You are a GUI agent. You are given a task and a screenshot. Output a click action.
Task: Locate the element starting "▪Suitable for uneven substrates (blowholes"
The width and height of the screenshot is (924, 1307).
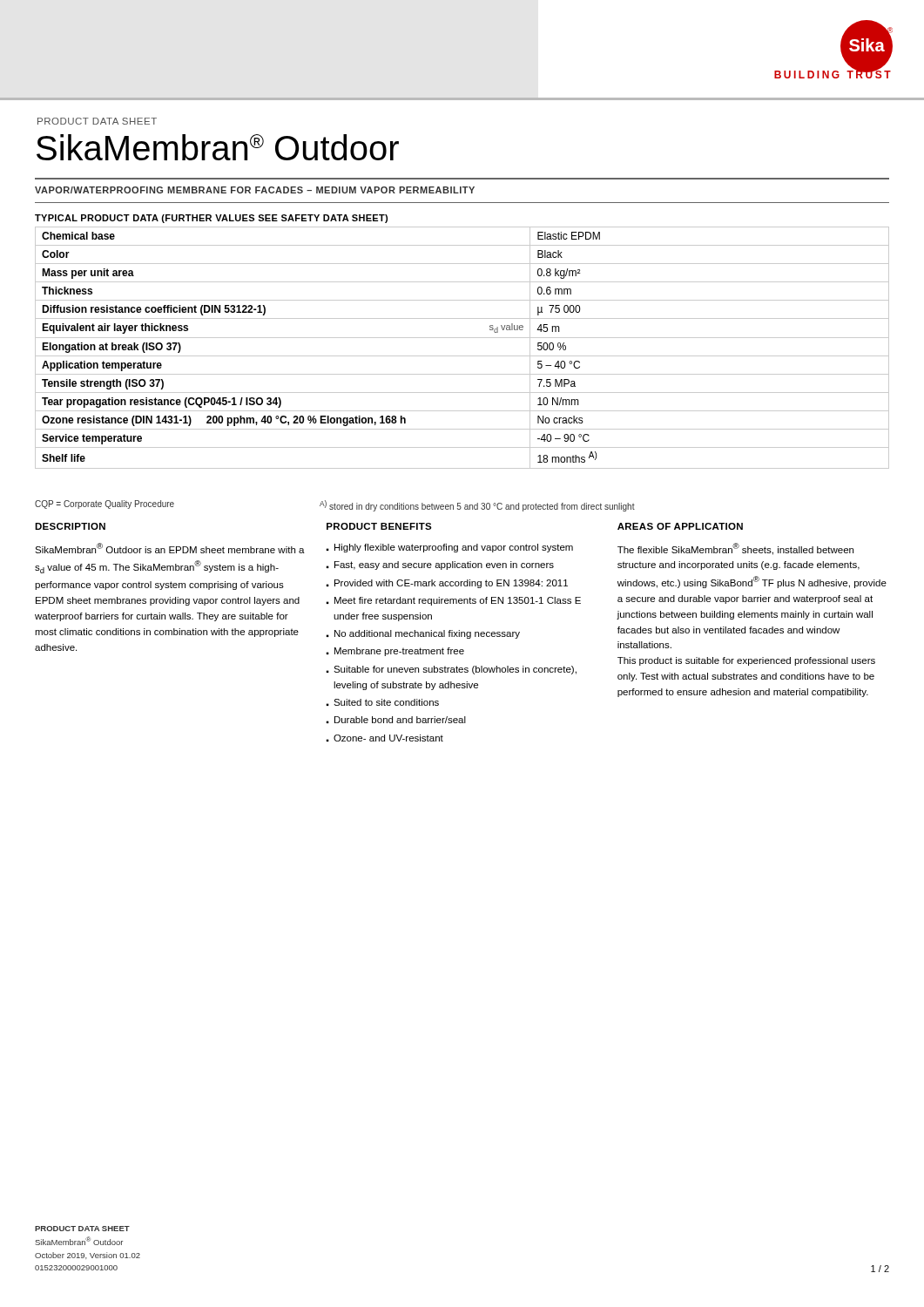(x=462, y=678)
